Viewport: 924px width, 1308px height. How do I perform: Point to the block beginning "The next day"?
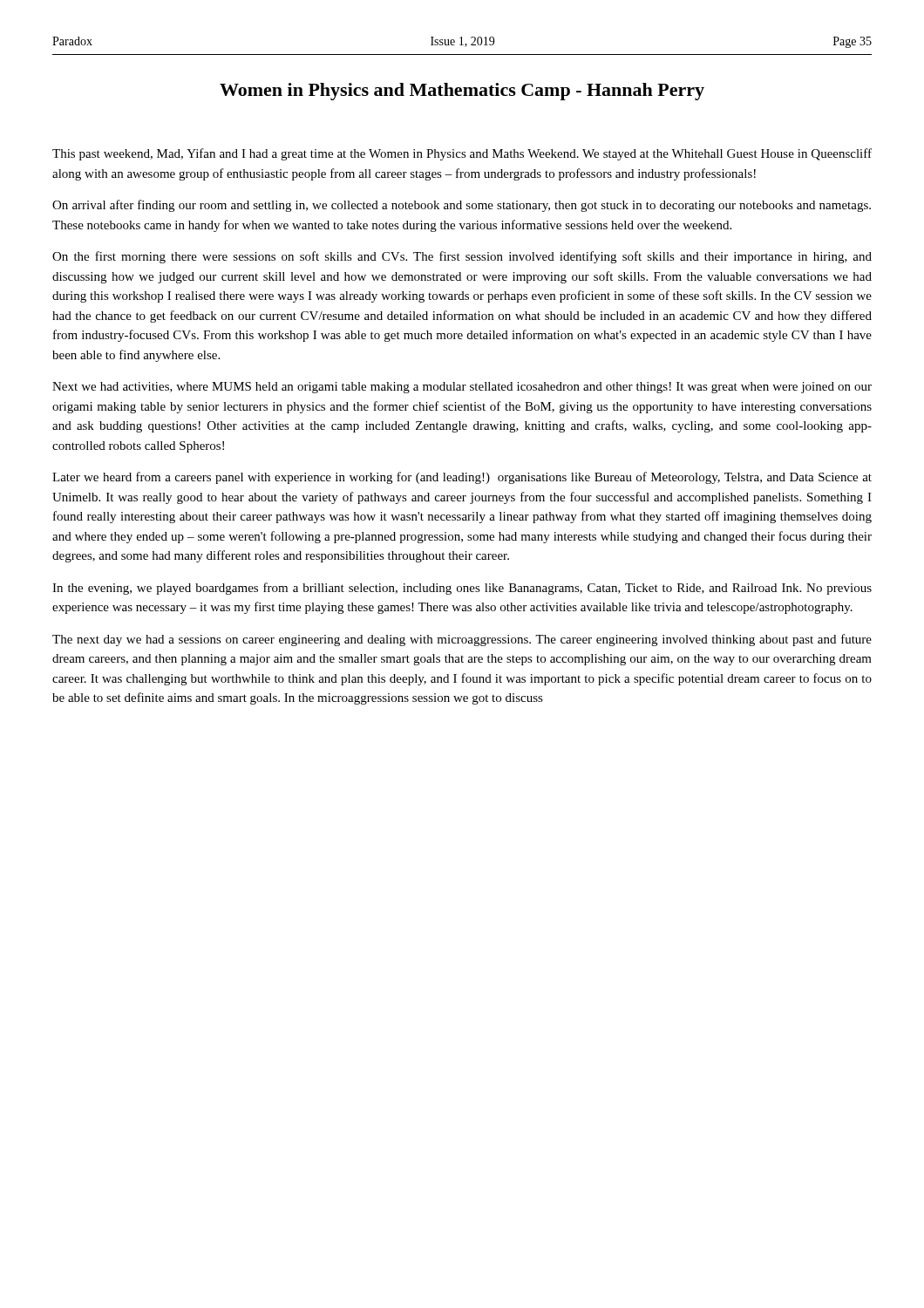point(462,668)
